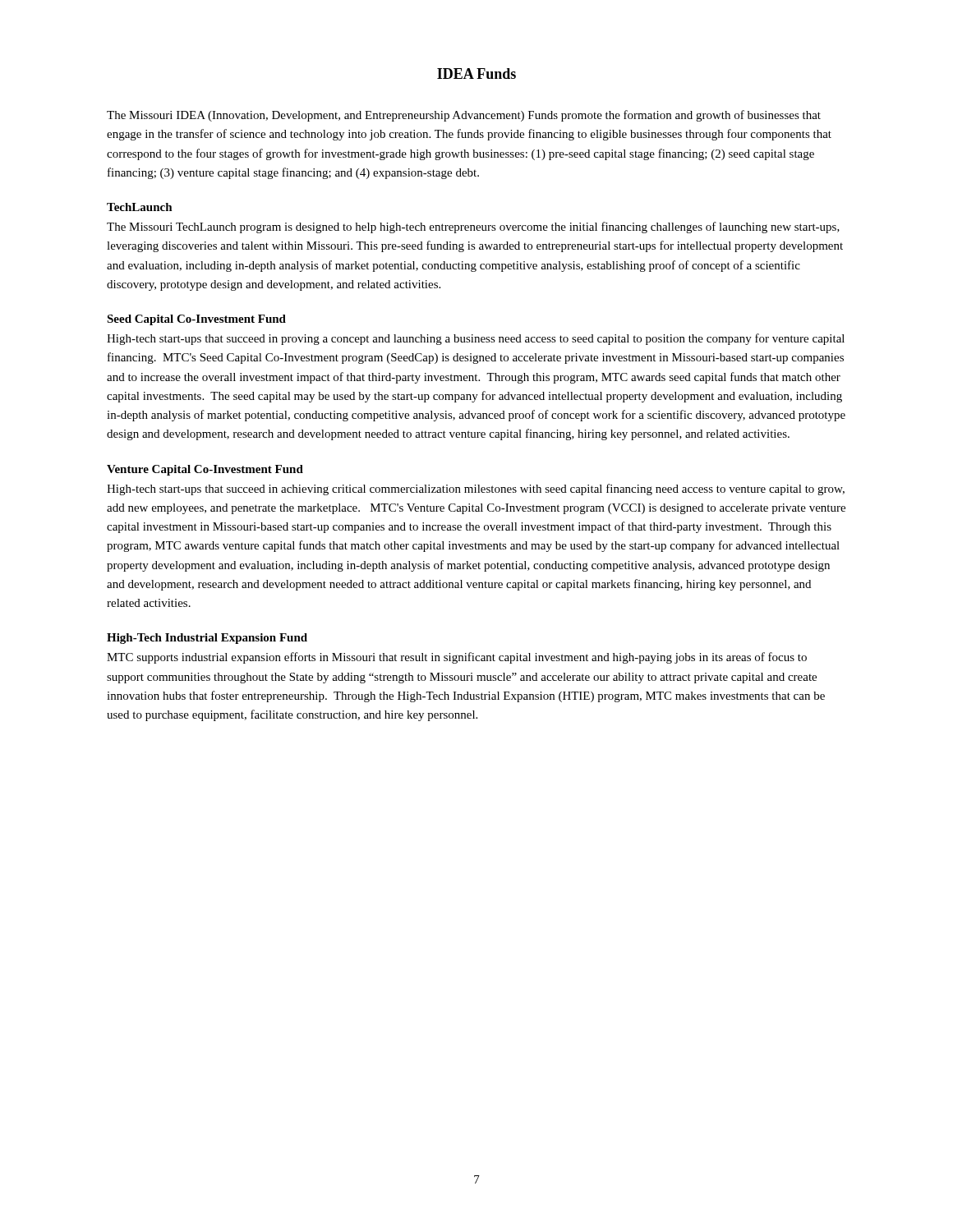Image resolution: width=953 pixels, height=1232 pixels.
Task: Find the block on this page that starts "MTC supports industrial expansion efforts"
Action: [466, 686]
